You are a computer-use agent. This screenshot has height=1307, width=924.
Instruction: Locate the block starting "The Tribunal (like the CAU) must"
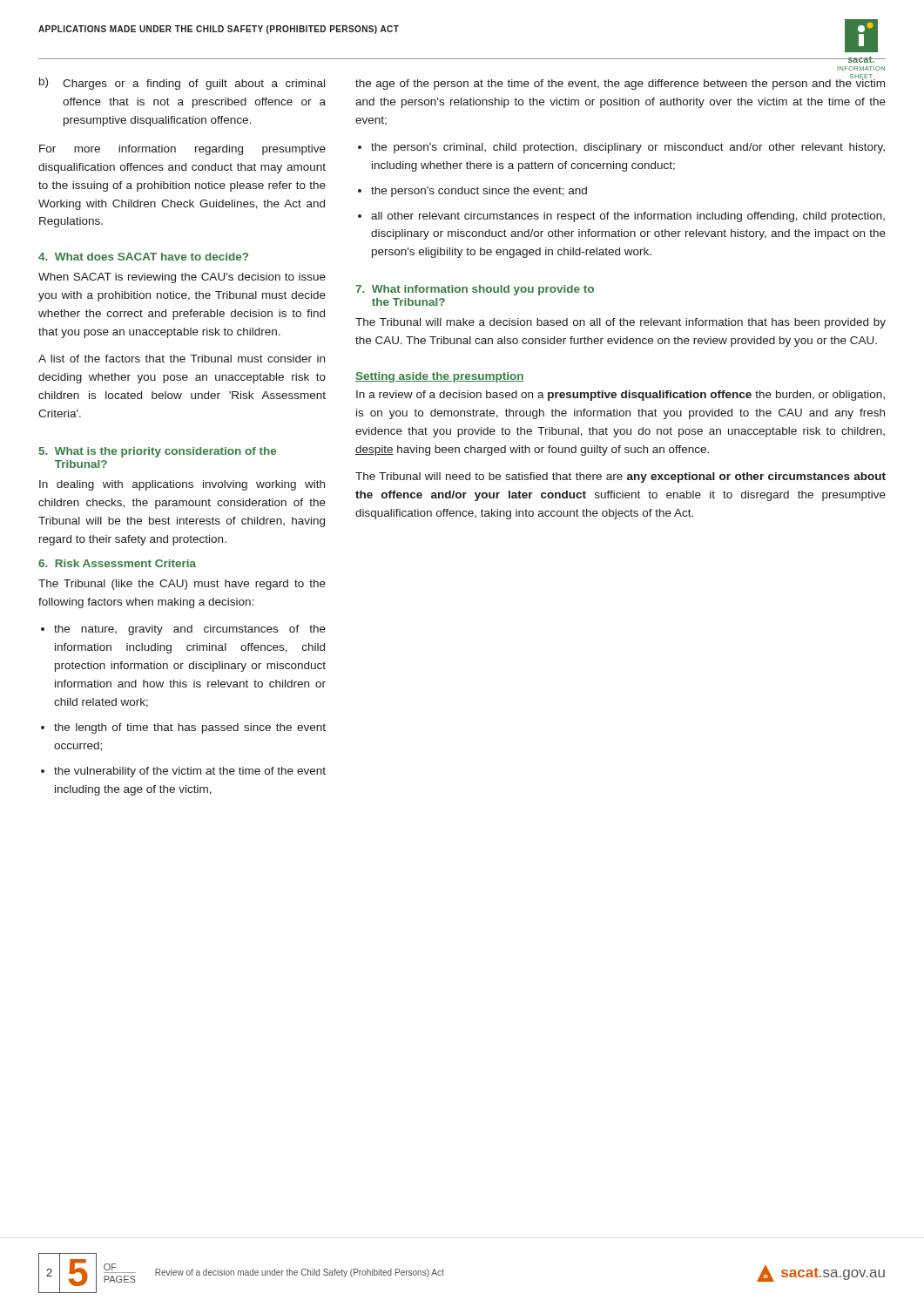(x=182, y=594)
